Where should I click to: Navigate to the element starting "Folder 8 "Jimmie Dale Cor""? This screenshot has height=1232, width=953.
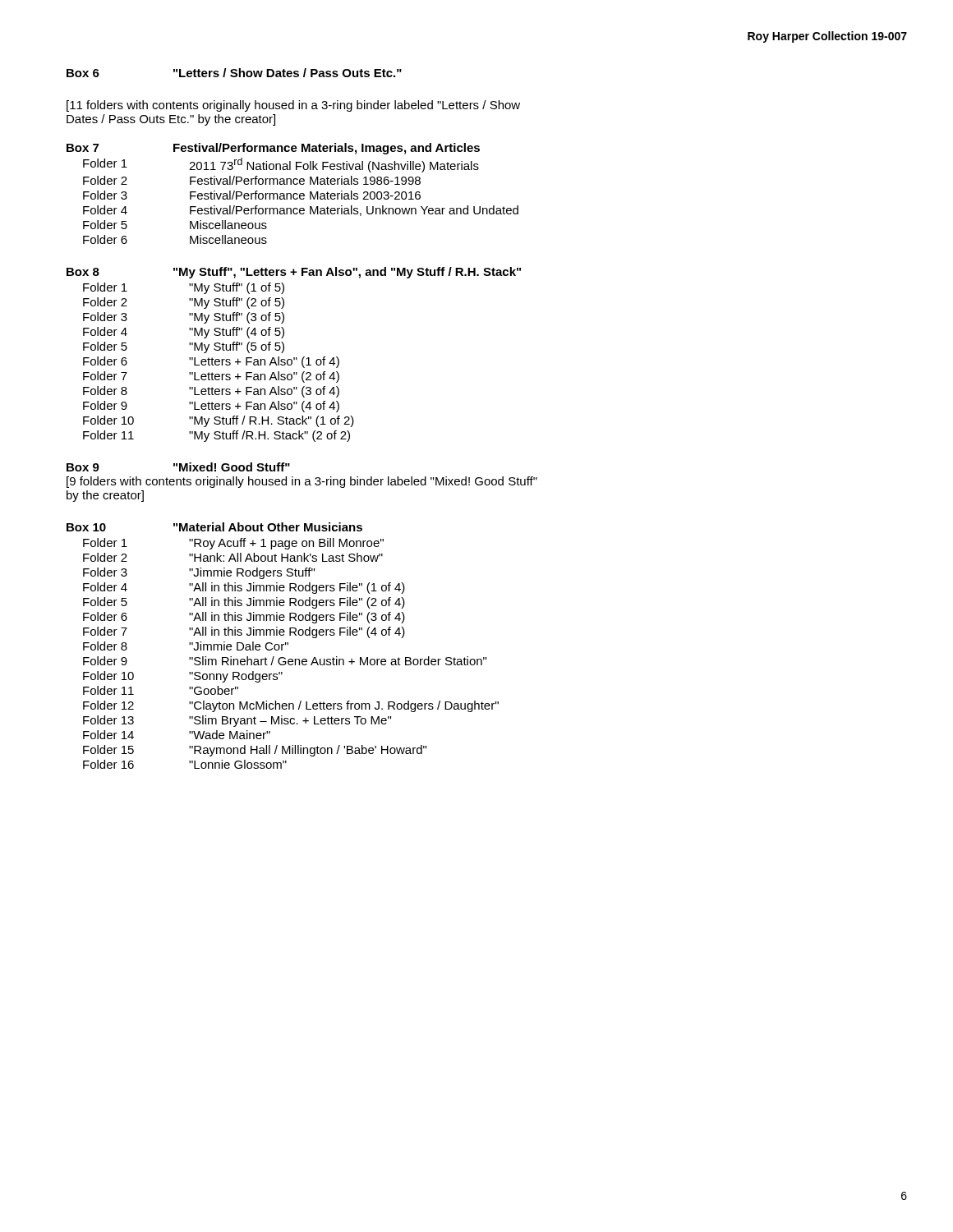click(x=186, y=646)
